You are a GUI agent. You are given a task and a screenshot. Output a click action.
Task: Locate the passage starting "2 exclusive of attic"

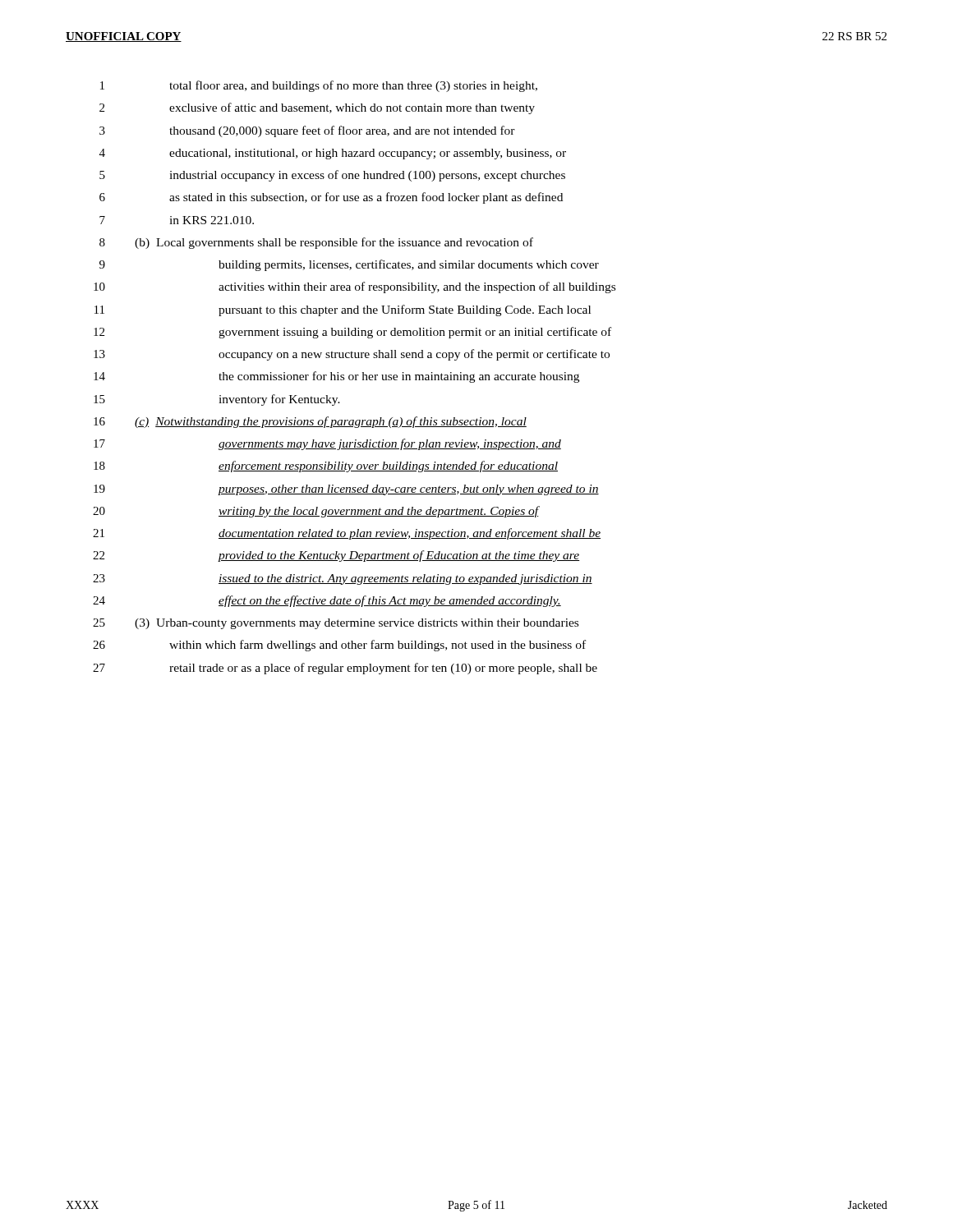[476, 107]
